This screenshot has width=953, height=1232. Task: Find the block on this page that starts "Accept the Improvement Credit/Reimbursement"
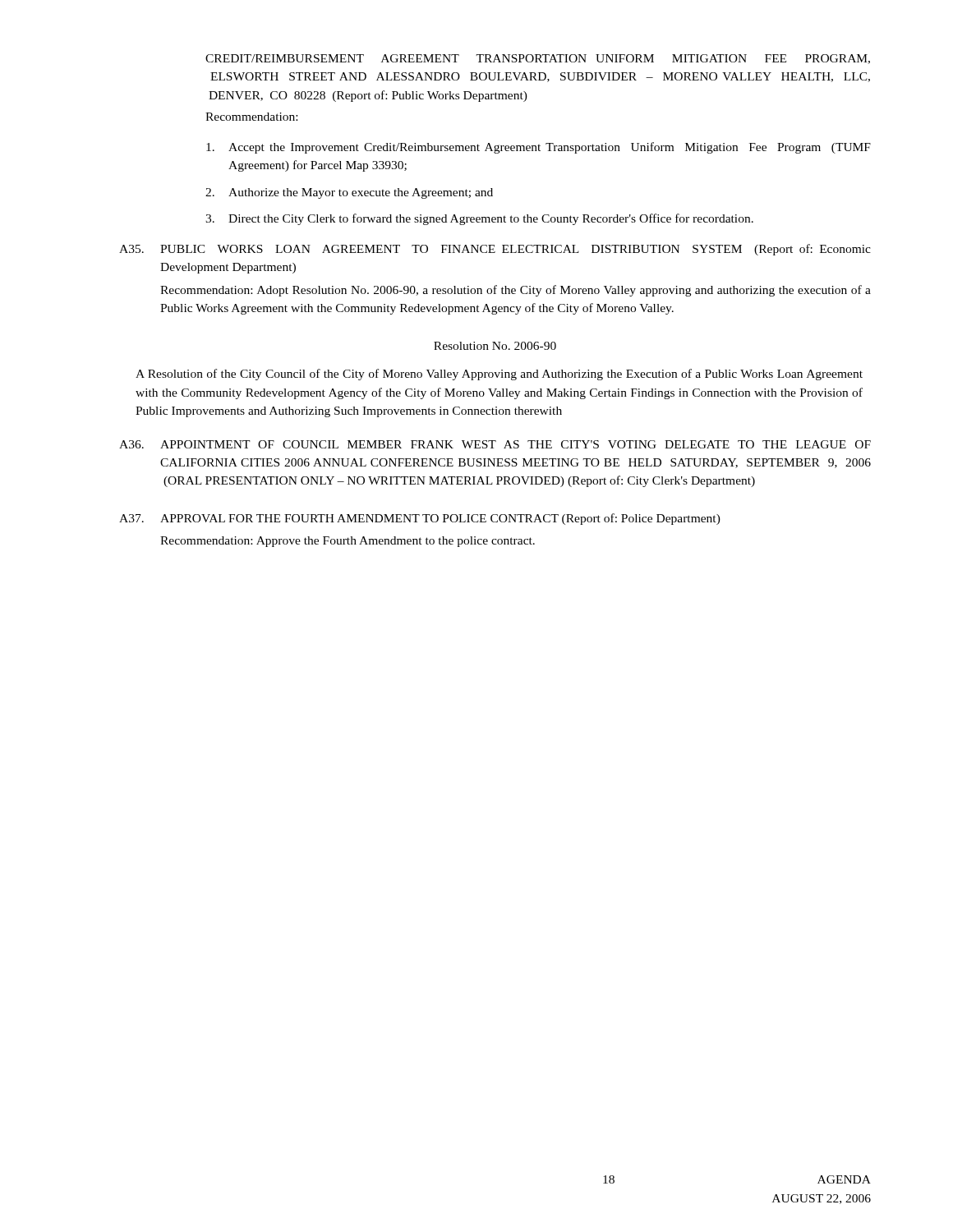pyautogui.click(x=538, y=156)
